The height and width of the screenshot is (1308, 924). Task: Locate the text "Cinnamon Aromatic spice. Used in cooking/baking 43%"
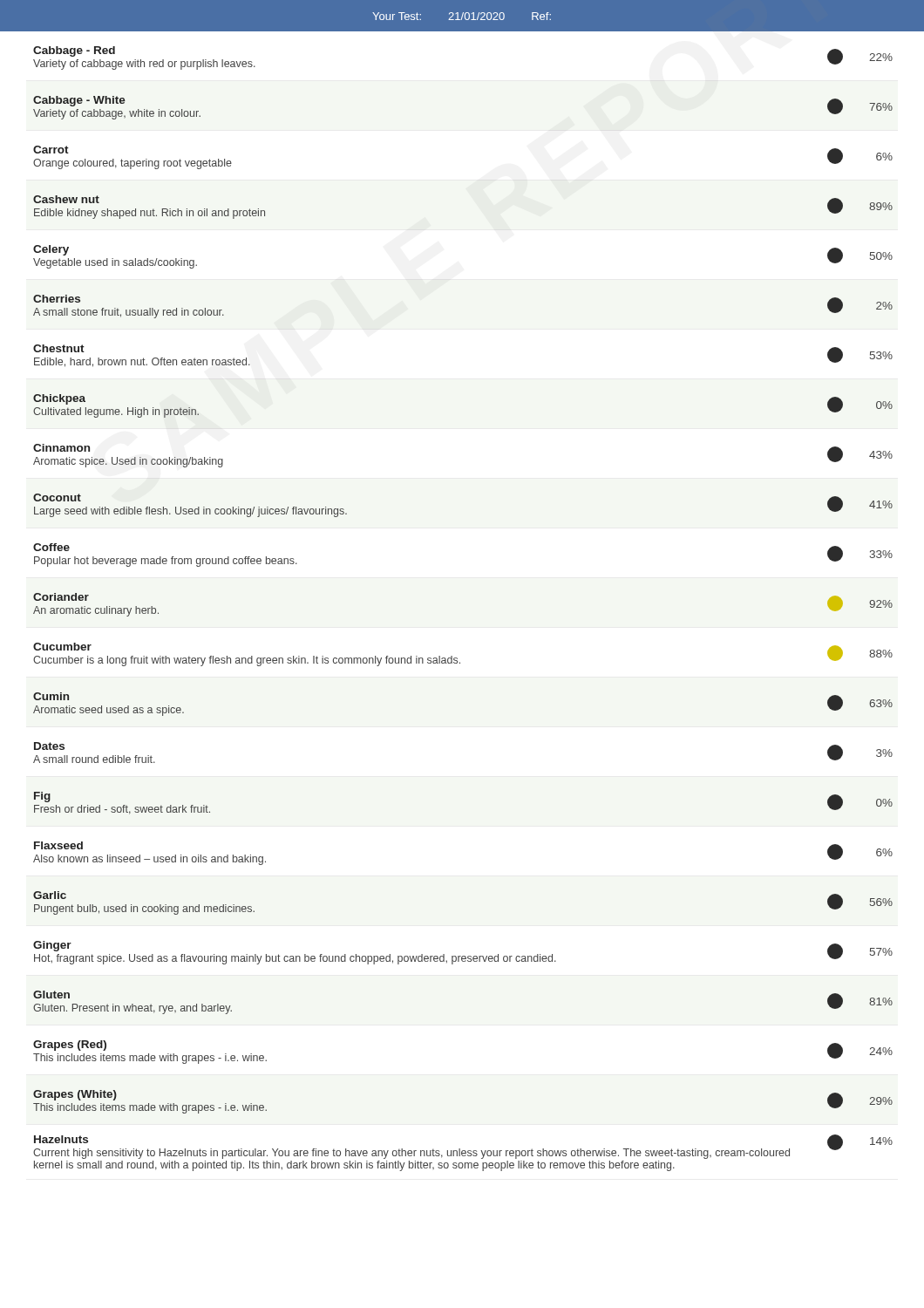coord(83,459)
